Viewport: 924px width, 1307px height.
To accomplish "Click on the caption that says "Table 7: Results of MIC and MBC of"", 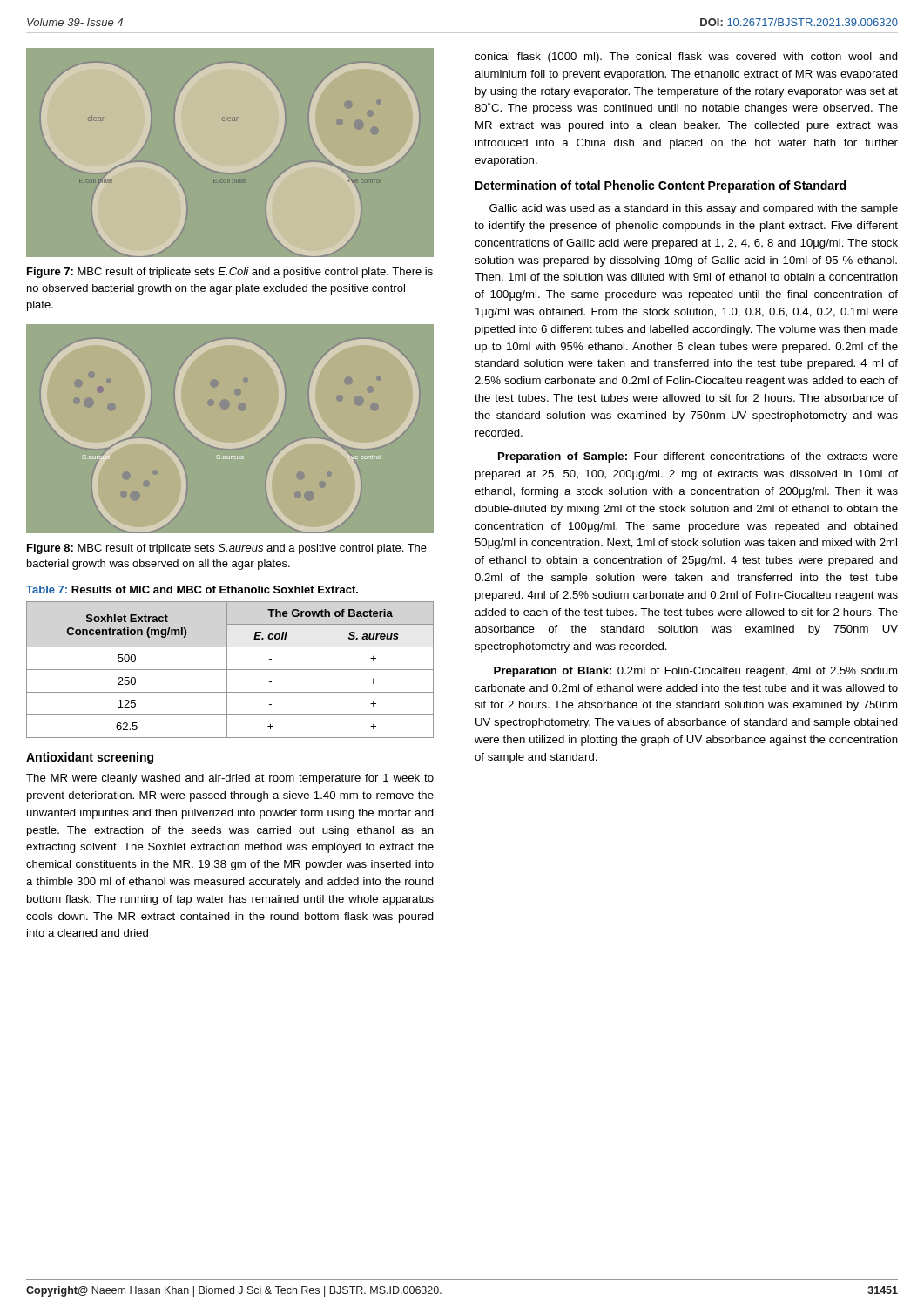I will pyautogui.click(x=192, y=590).
